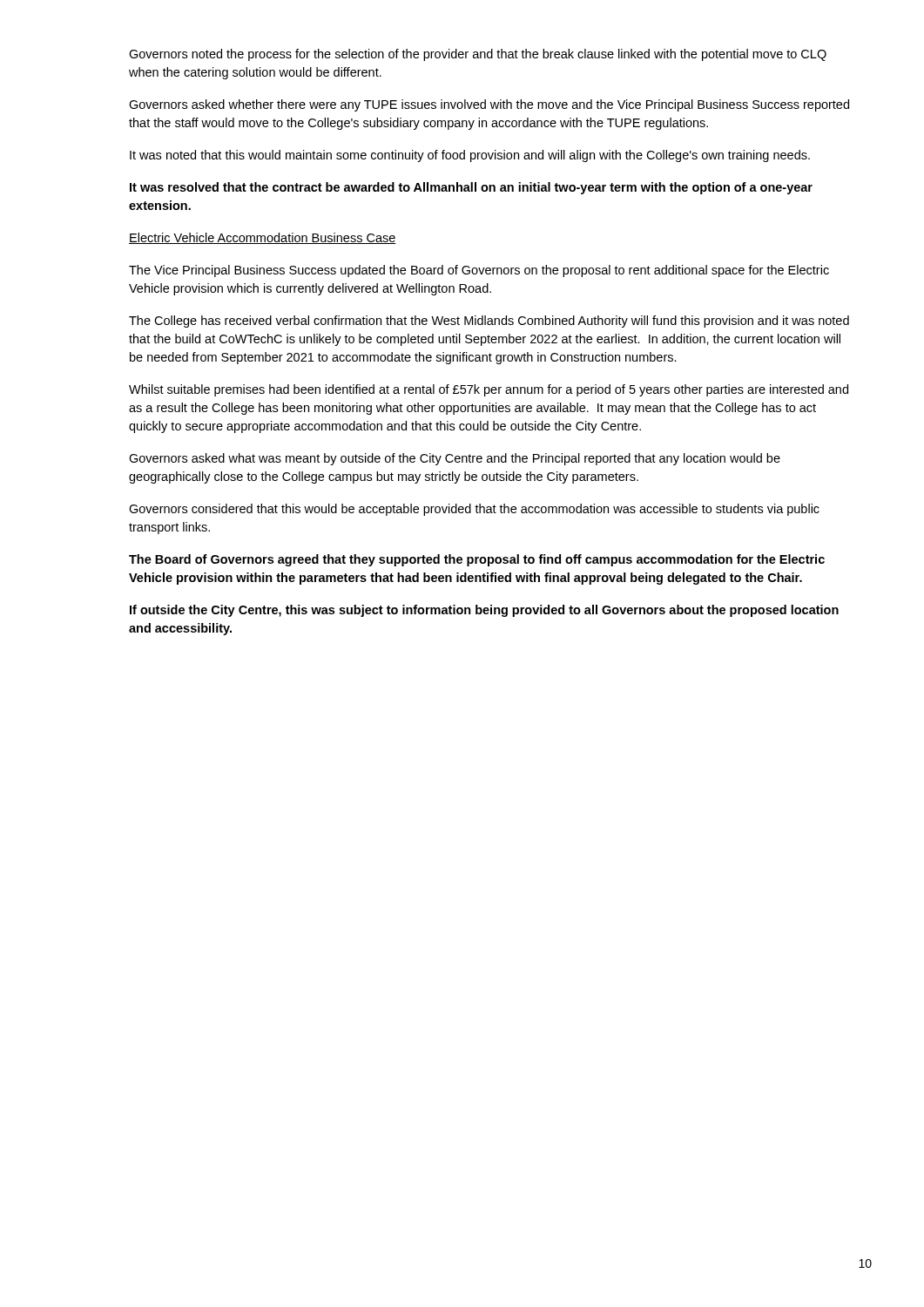924x1307 pixels.
Task: Click the passage that begins "Whilst suitable premises had been identified"
Action: coord(489,408)
